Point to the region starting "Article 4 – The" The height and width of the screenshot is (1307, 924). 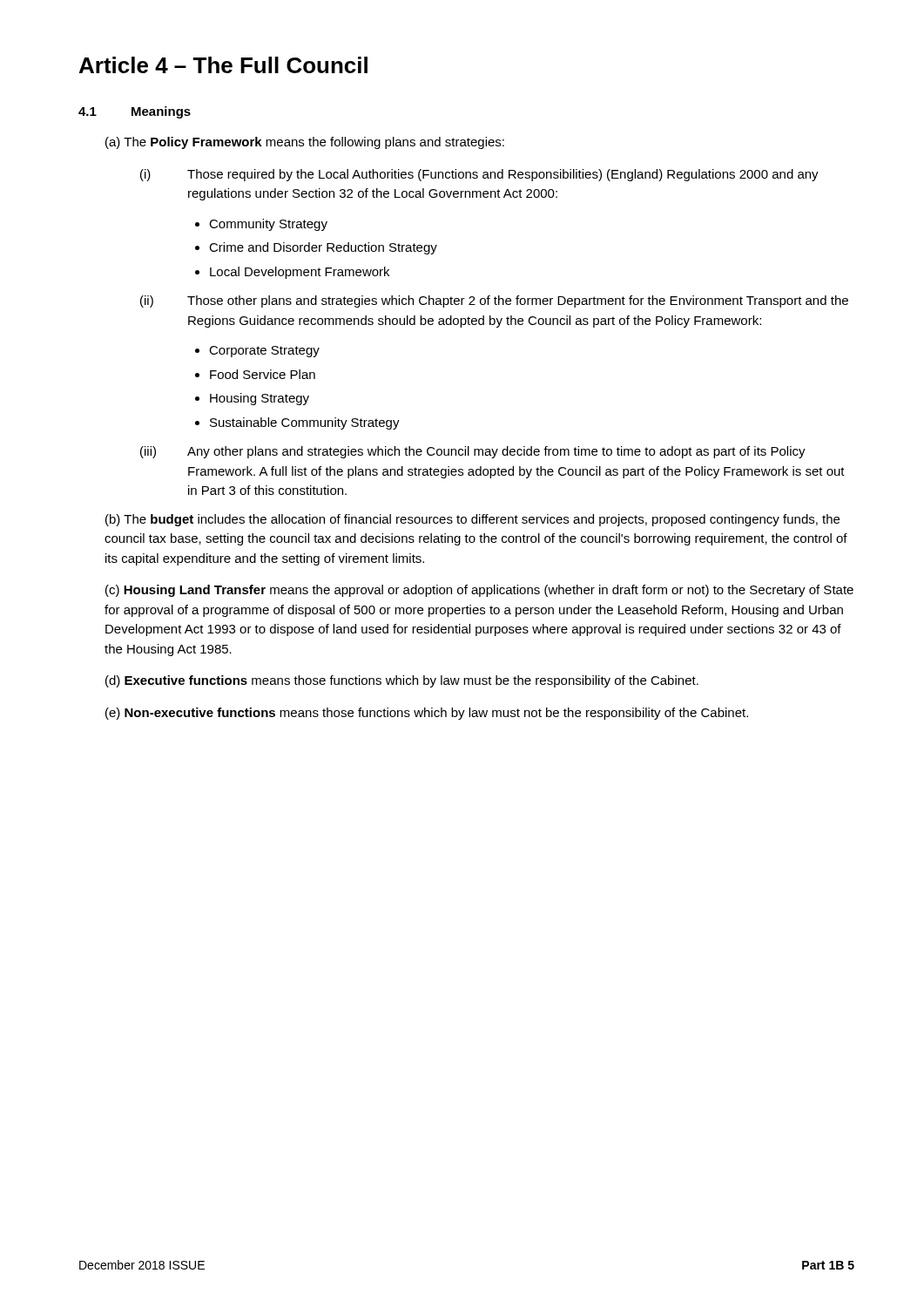click(224, 65)
